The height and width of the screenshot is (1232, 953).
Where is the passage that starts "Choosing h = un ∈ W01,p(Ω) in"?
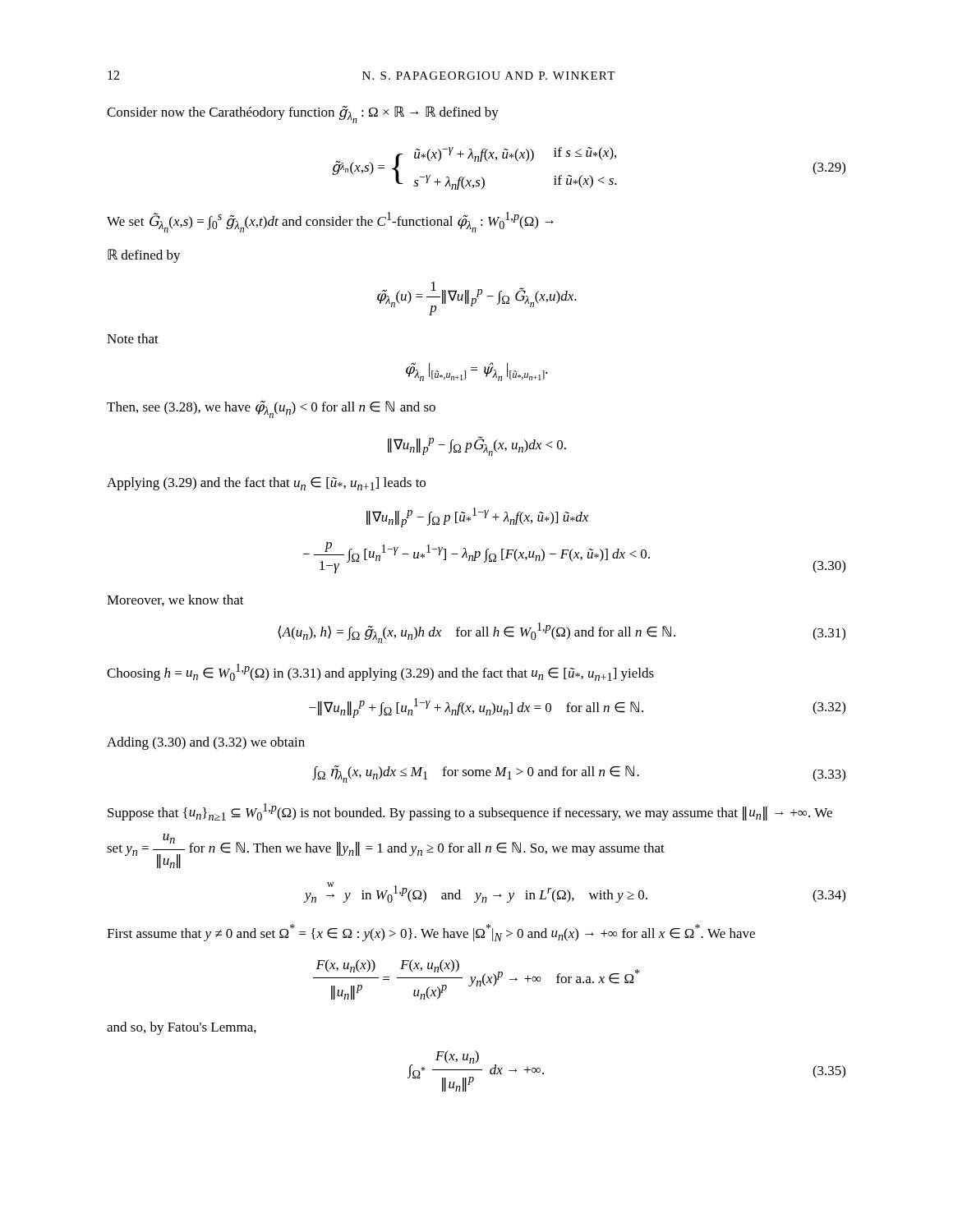[476, 672]
